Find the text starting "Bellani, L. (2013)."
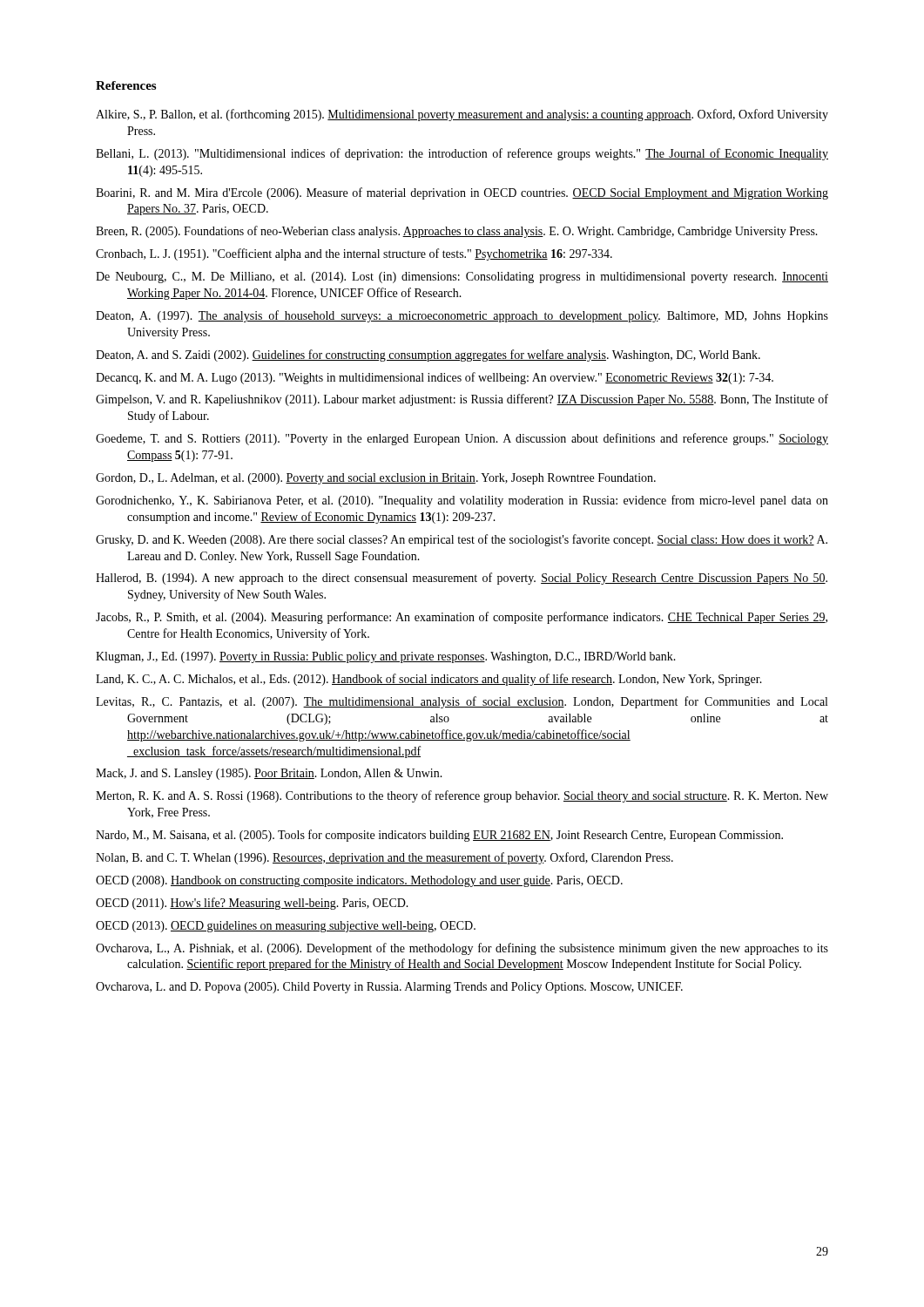The width and height of the screenshot is (924, 1307). 462,162
